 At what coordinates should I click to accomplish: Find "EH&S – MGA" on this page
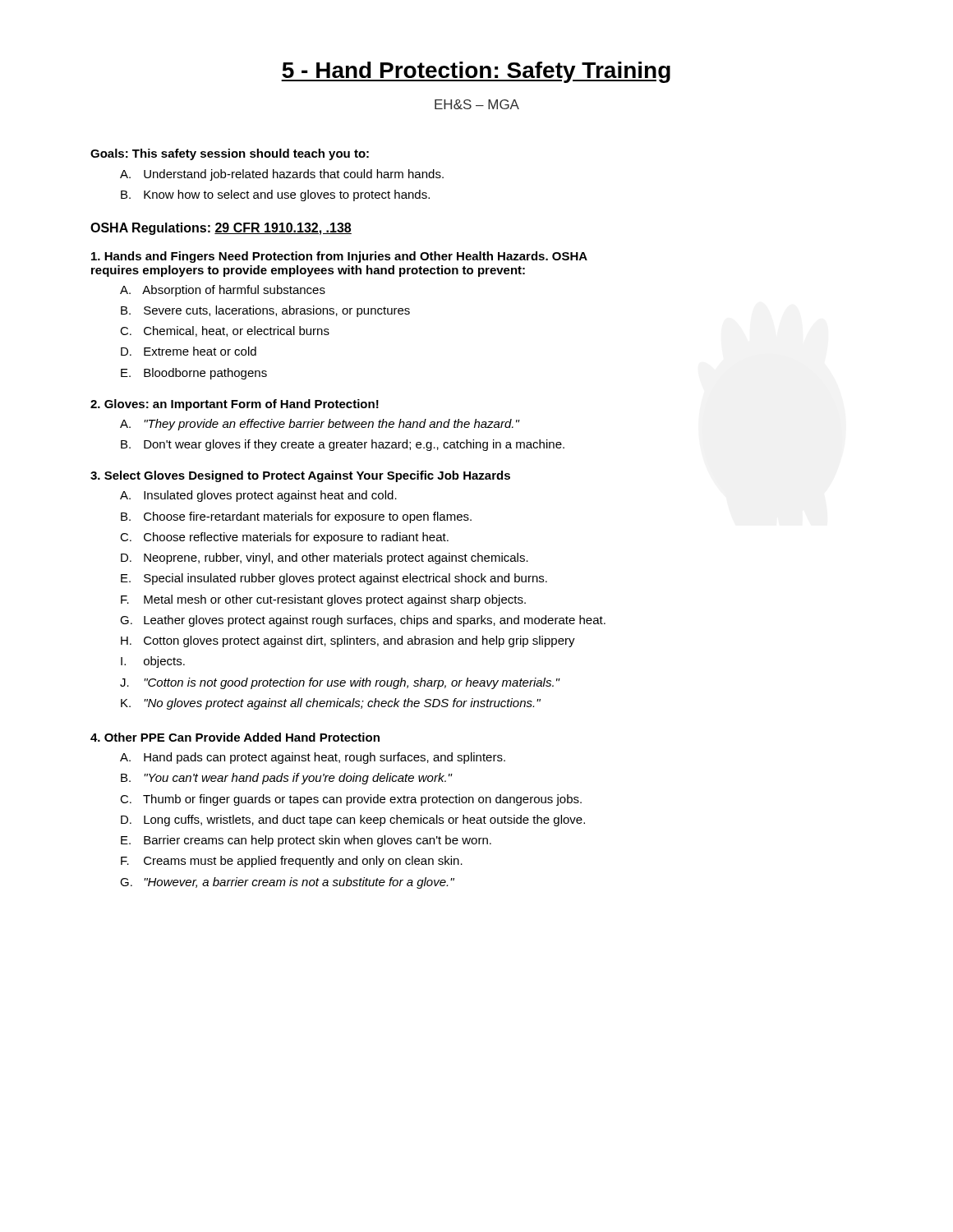476,105
